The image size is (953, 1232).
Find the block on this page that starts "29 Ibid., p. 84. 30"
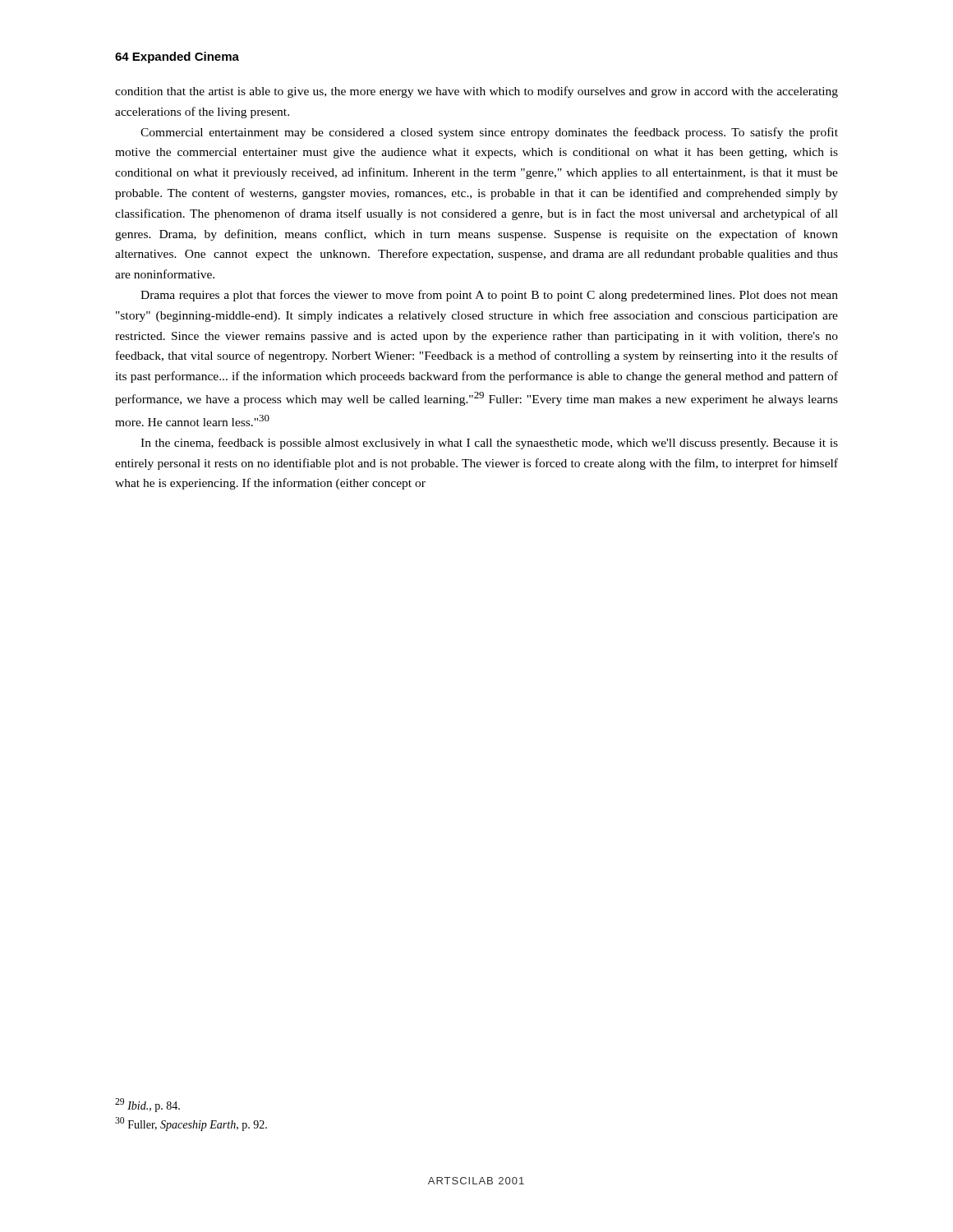tap(191, 1114)
